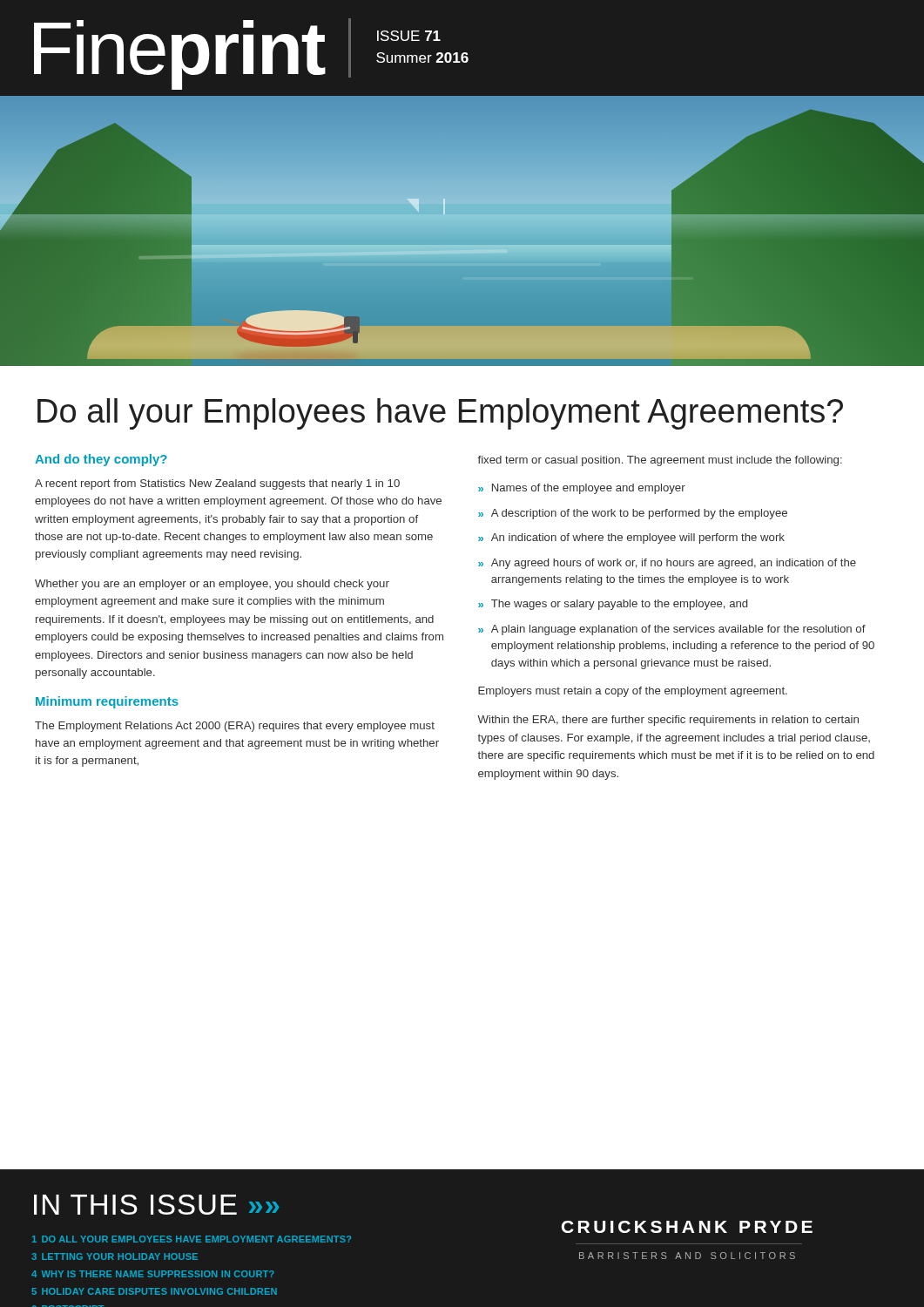The image size is (924, 1307).
Task: Find the text block with the text "Employers must retain"
Action: 633,691
